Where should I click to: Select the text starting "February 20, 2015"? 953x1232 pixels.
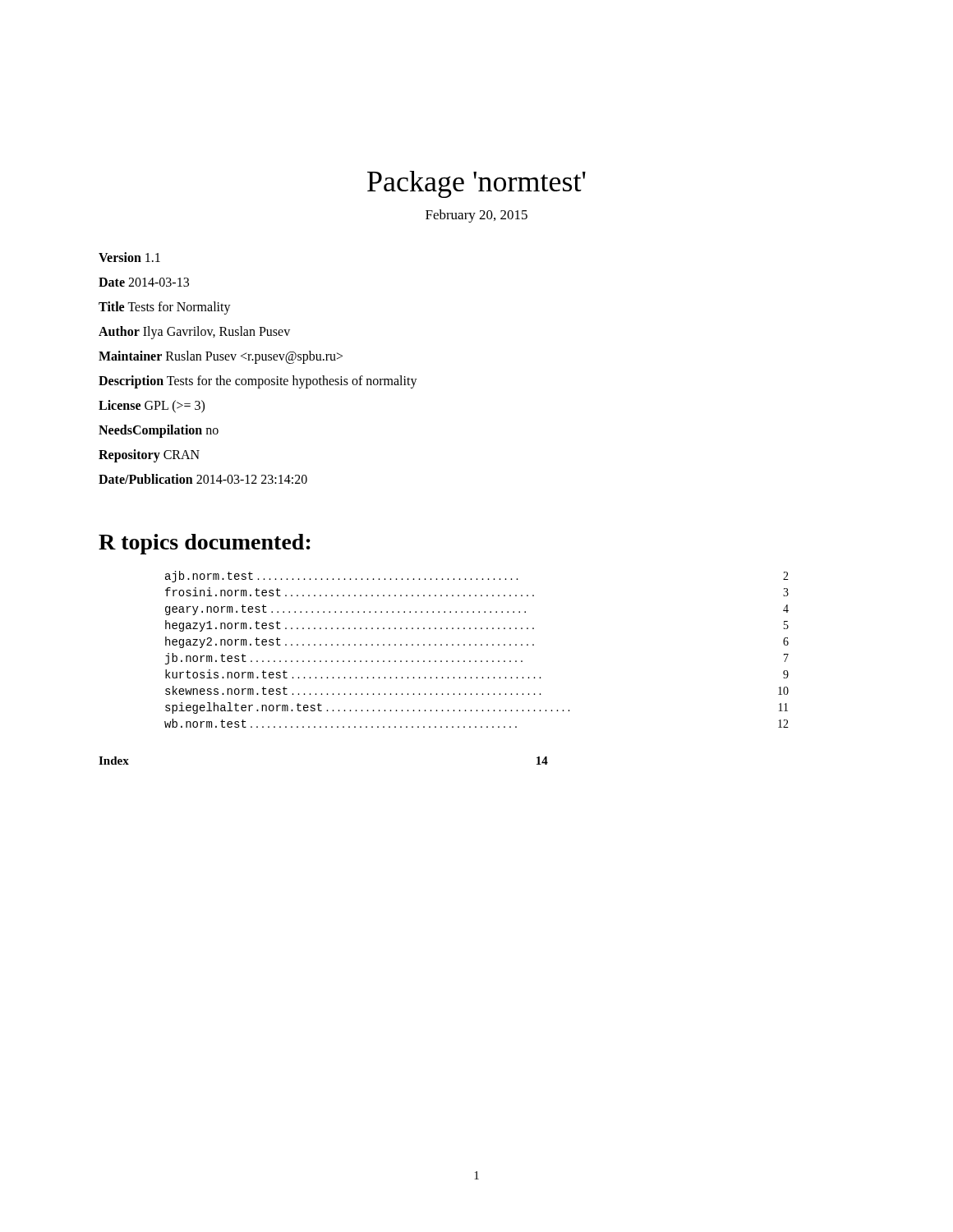pyautogui.click(x=476, y=215)
